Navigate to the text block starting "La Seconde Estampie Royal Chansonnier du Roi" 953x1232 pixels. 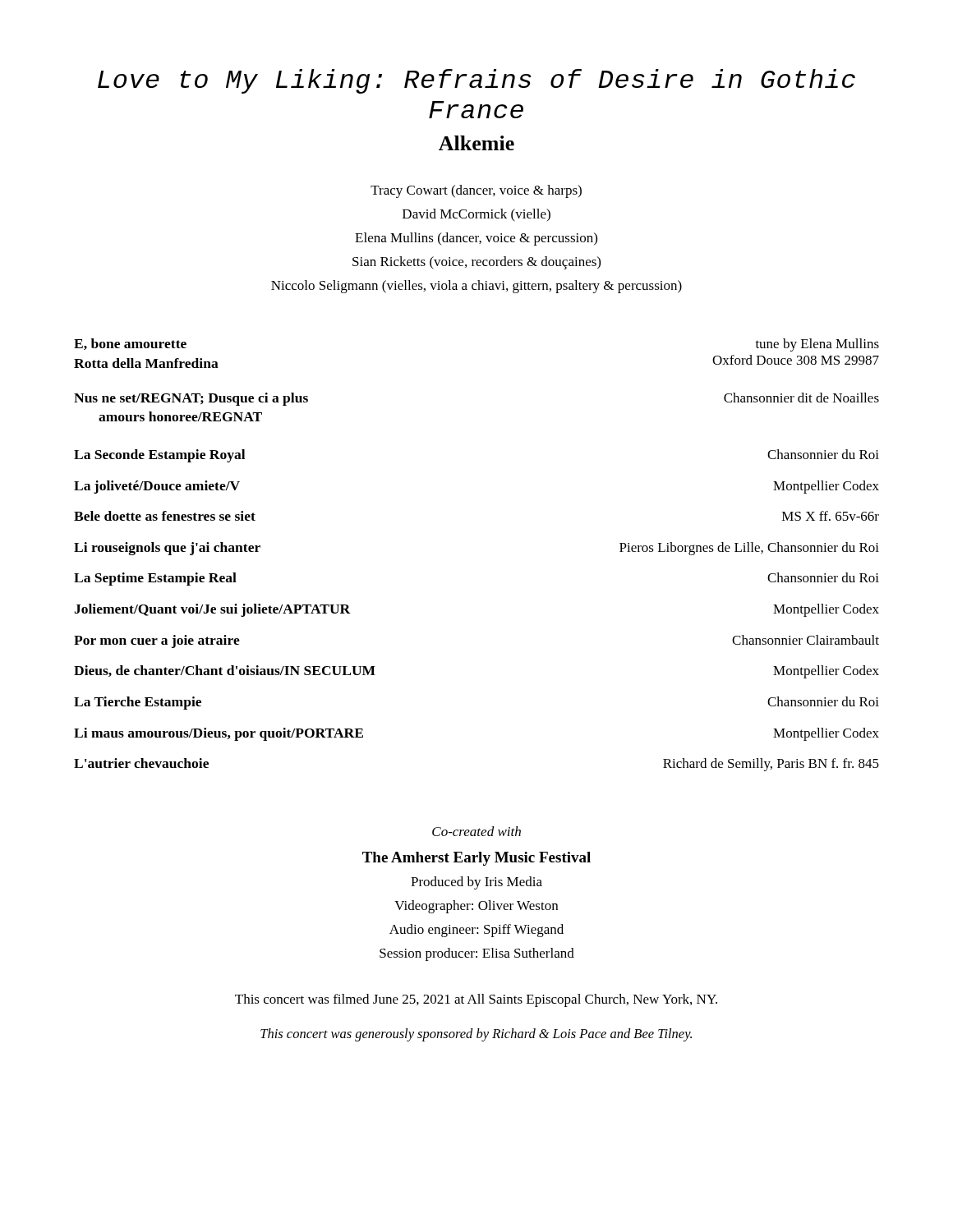[161, 455]
